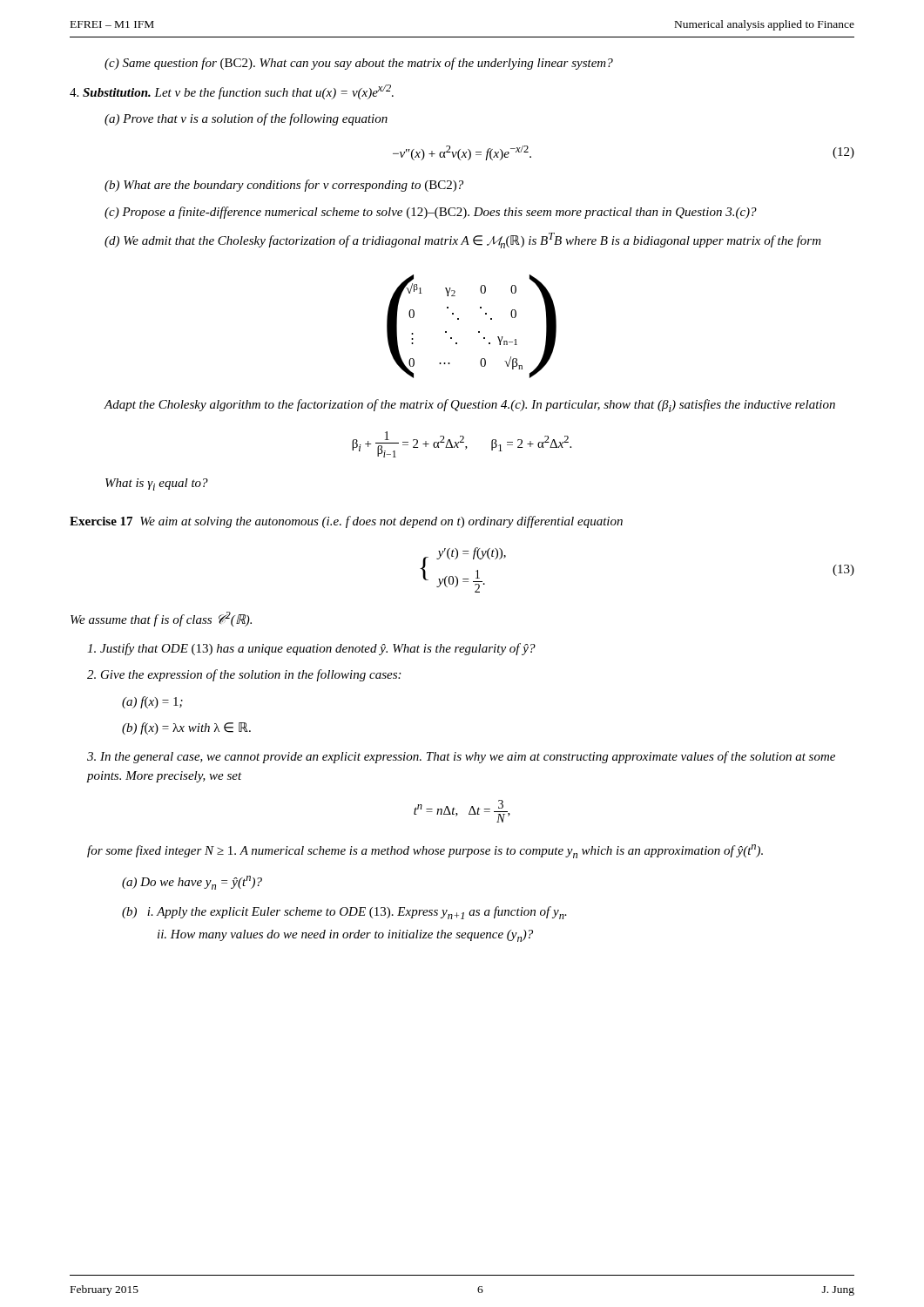924x1307 pixels.
Task: Find the text block starting "βi + 1 βi−1 = 2 + α2Δx2,"
Action: click(462, 445)
